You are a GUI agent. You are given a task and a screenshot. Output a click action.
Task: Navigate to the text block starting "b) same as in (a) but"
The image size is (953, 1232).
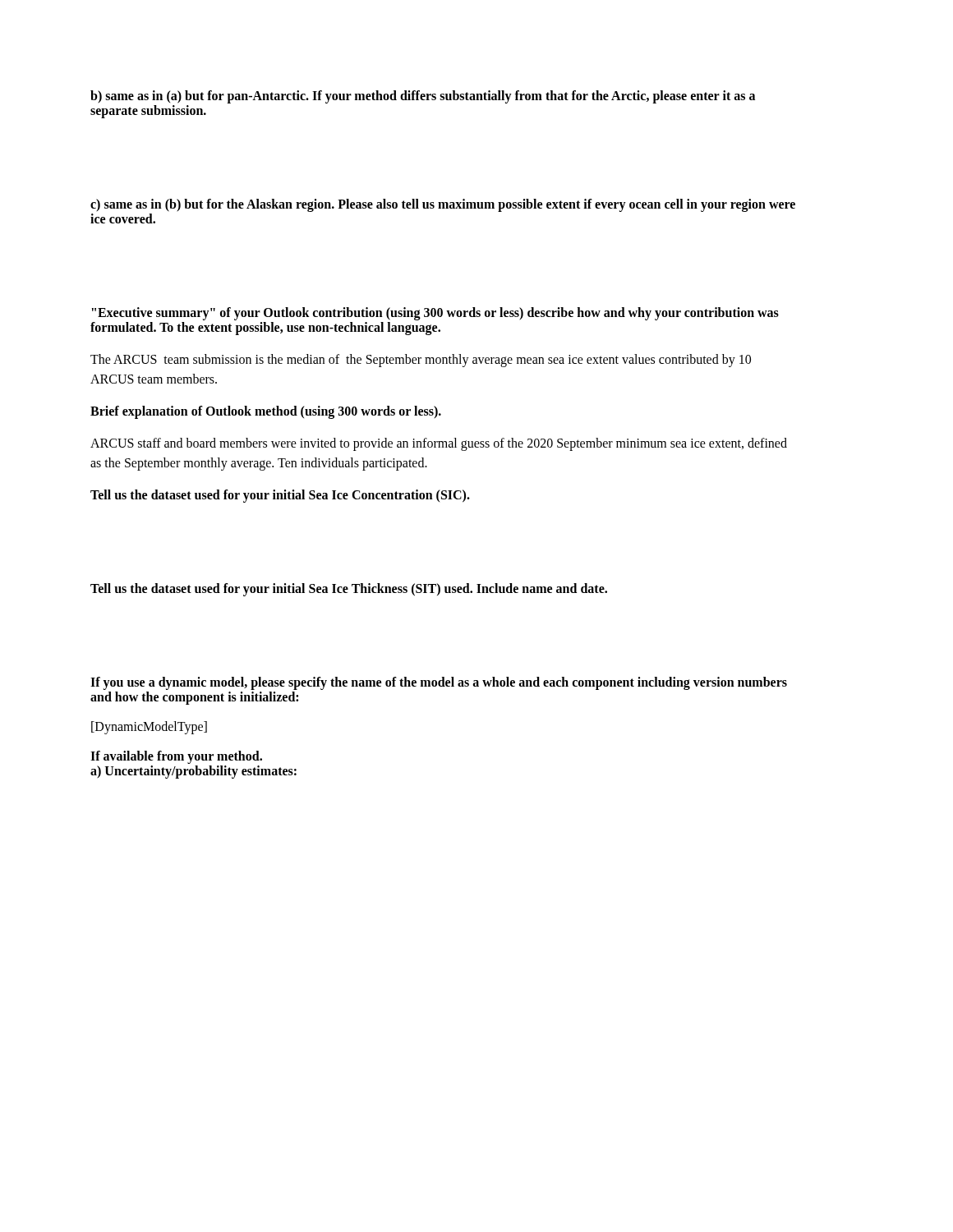[x=423, y=103]
